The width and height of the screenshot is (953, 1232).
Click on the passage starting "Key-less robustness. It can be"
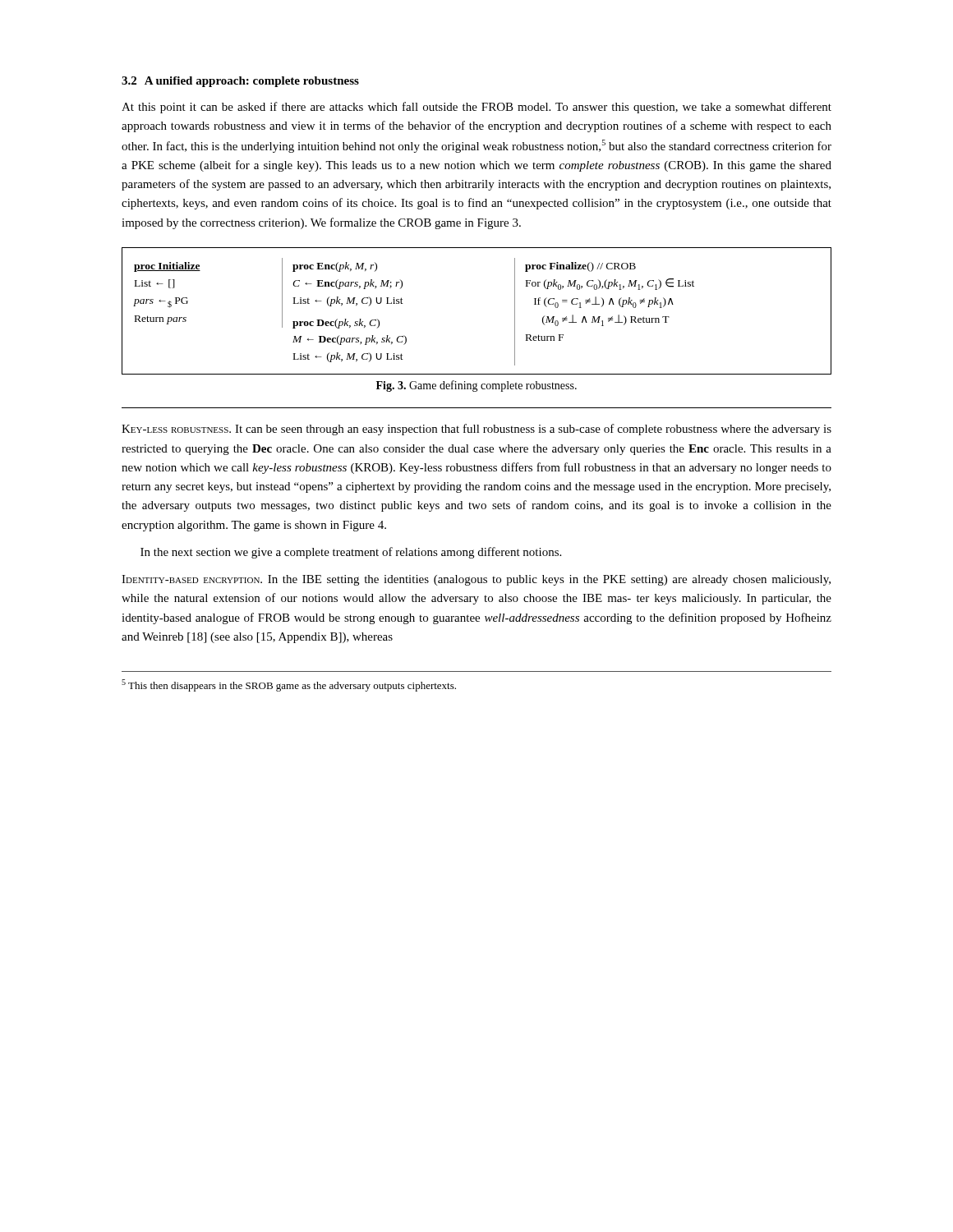click(x=476, y=477)
